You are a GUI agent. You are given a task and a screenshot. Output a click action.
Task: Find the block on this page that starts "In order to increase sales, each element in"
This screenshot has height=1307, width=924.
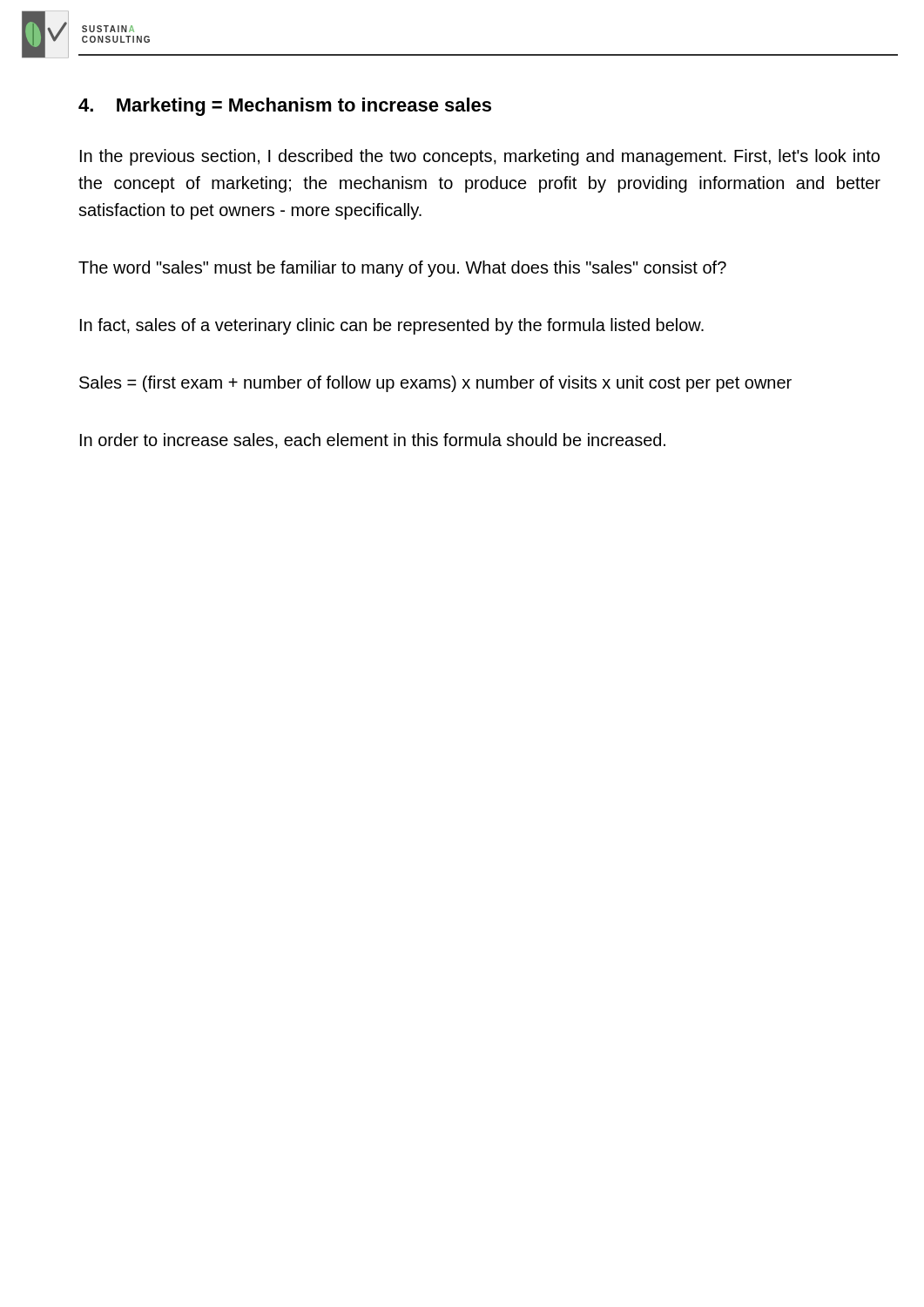point(373,440)
